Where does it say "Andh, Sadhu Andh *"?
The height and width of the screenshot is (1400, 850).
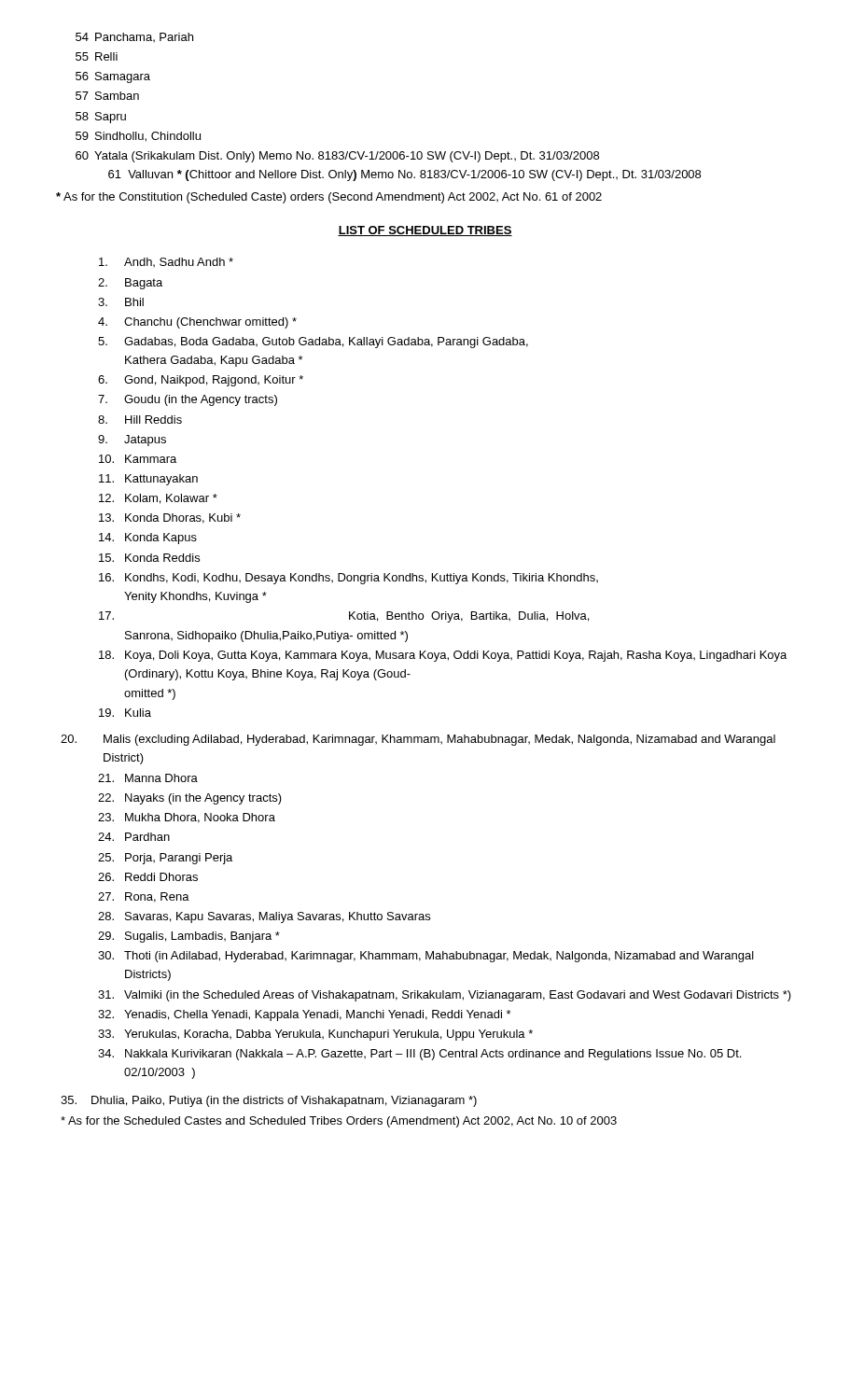pyautogui.click(x=166, y=263)
